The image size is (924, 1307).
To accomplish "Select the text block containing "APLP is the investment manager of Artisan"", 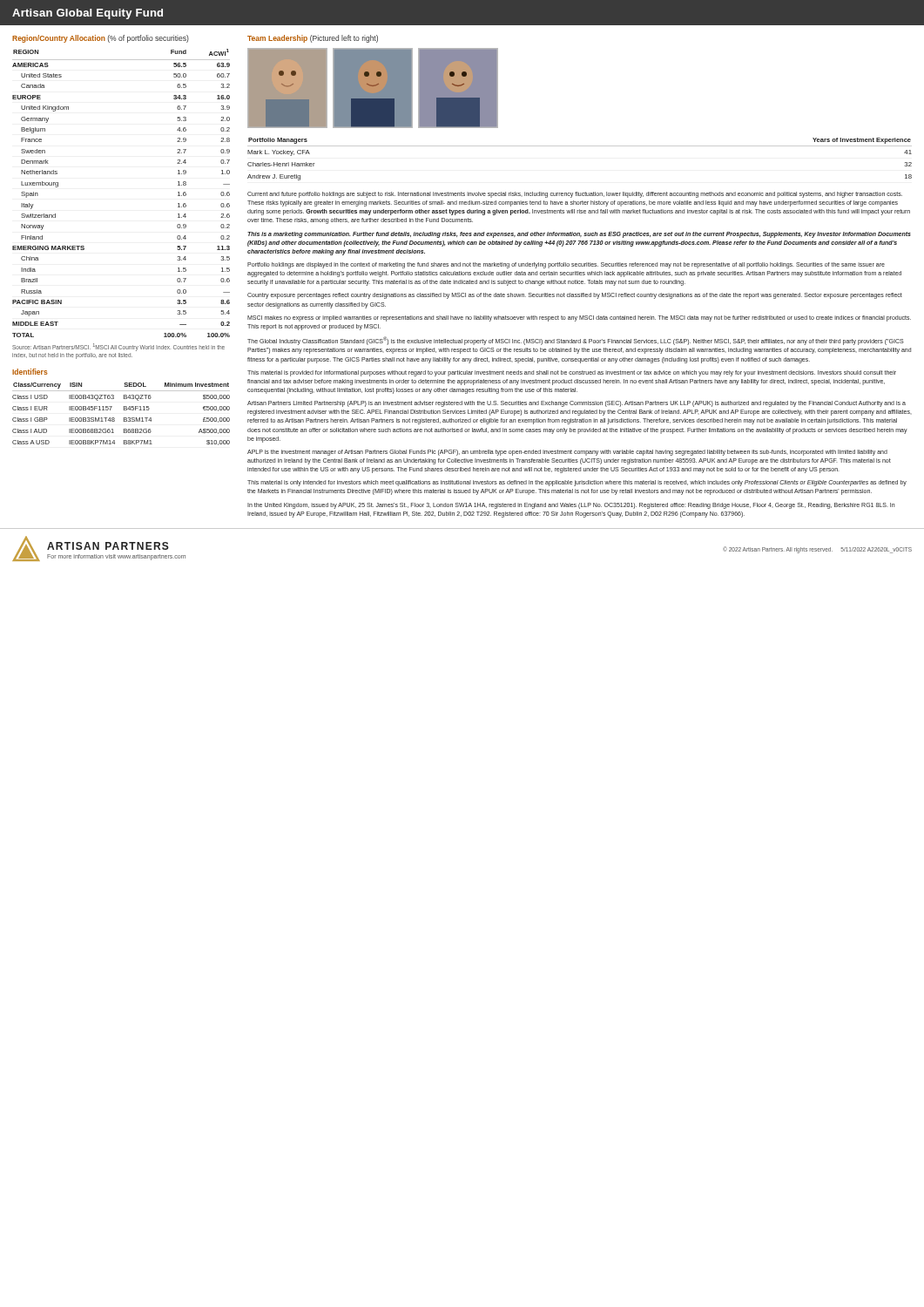I will pyautogui.click(x=569, y=460).
